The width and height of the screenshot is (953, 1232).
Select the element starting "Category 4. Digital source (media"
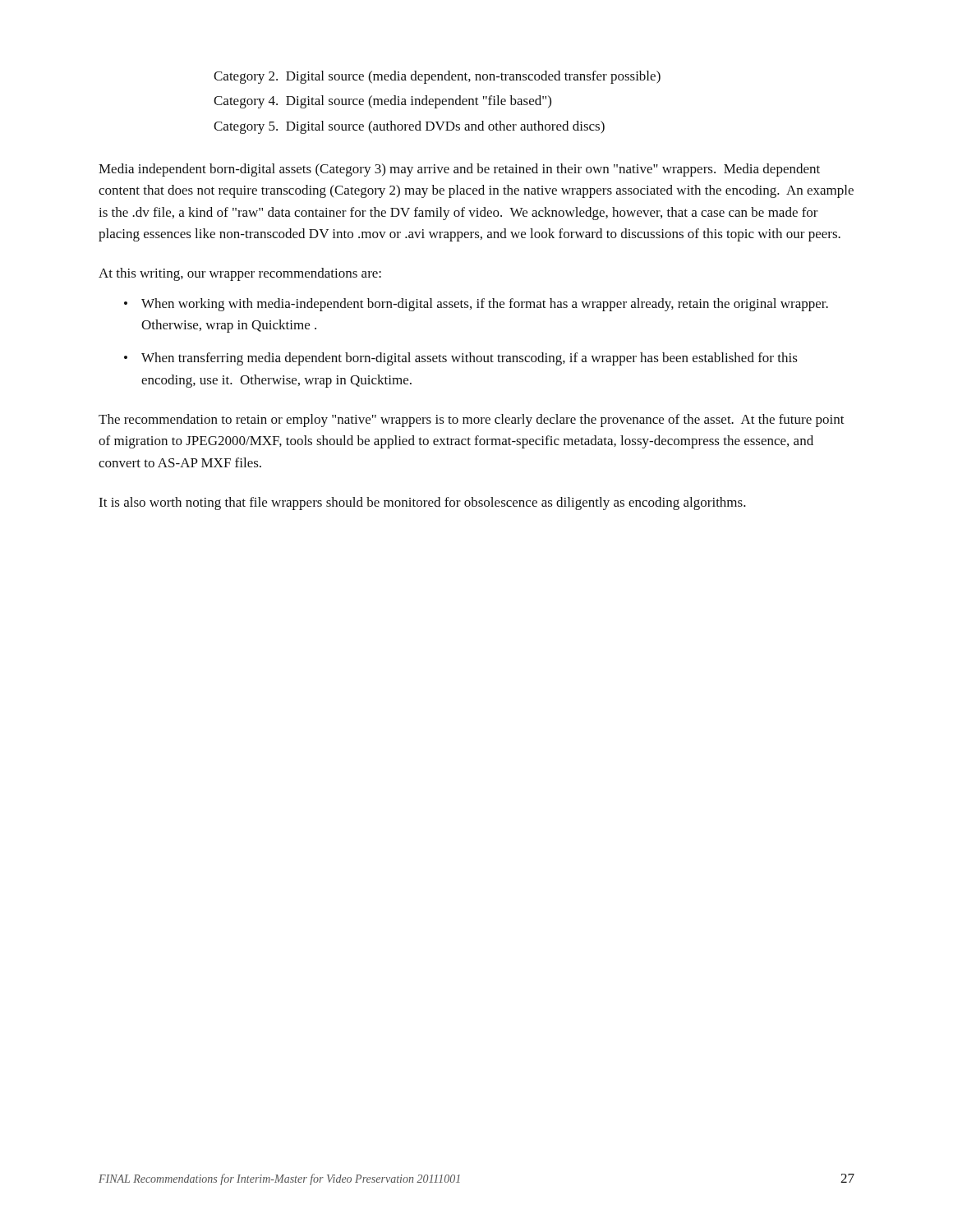[x=383, y=101]
